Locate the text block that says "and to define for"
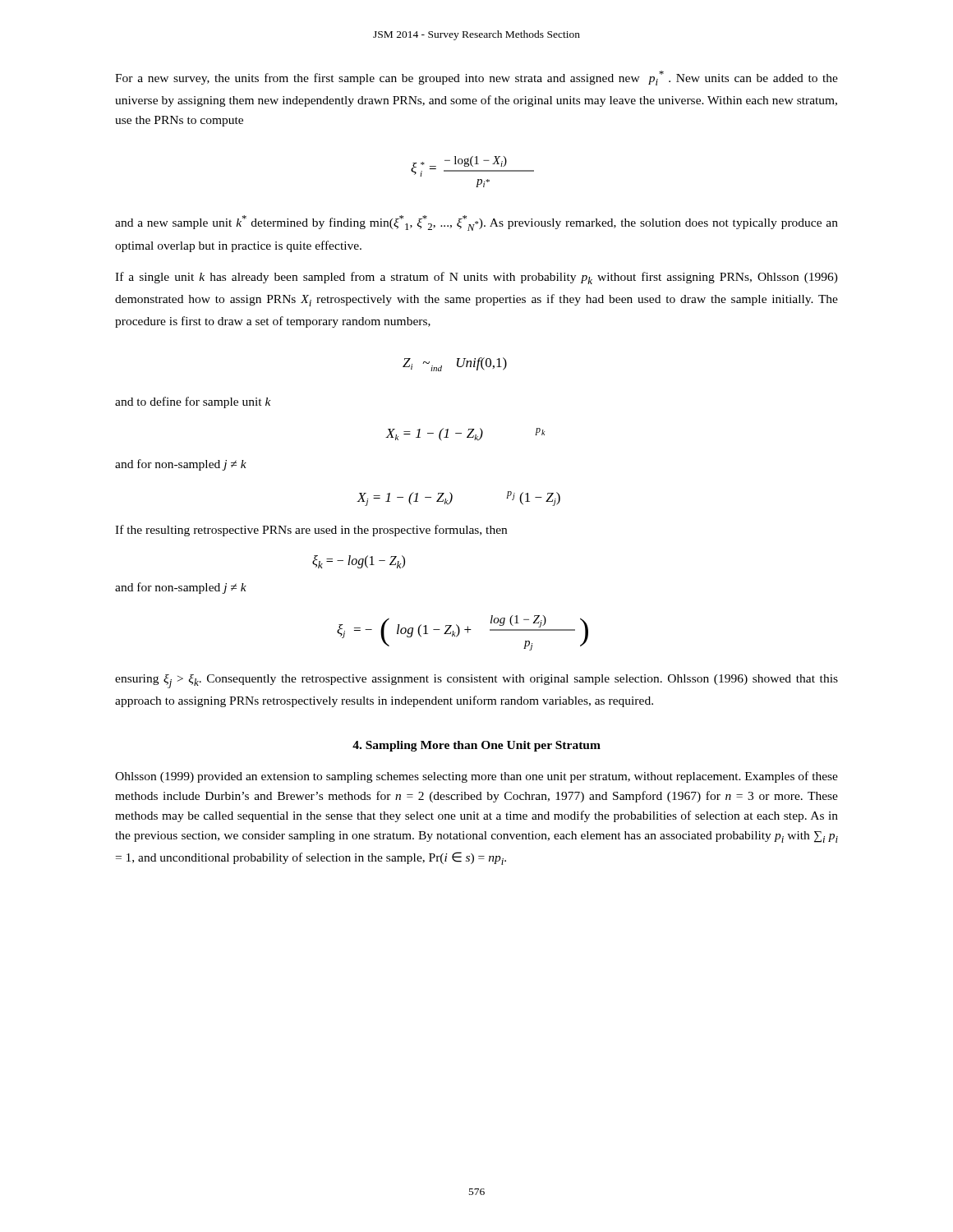 (x=193, y=401)
